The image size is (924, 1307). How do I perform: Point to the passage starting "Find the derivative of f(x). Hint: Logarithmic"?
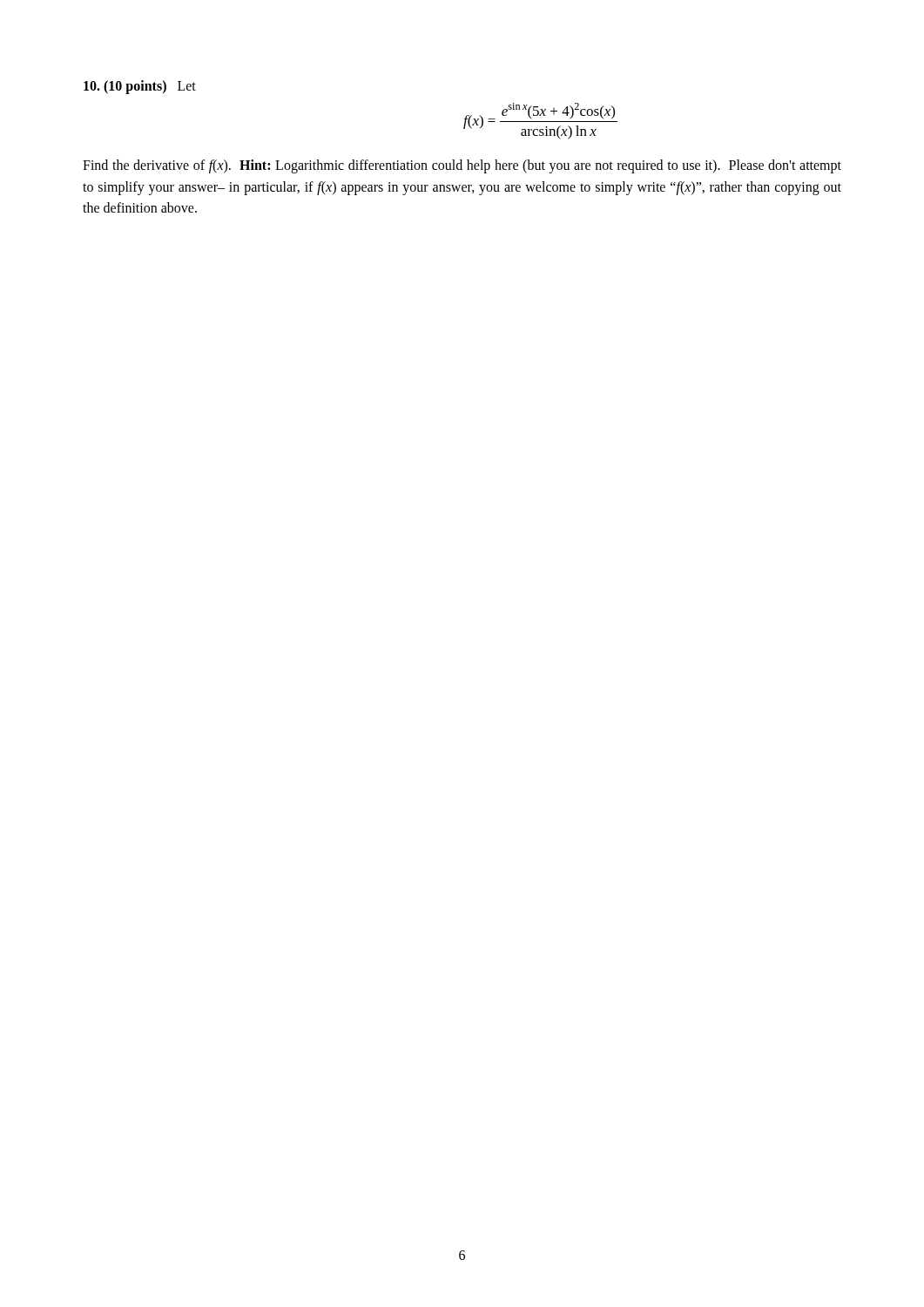pyautogui.click(x=462, y=187)
